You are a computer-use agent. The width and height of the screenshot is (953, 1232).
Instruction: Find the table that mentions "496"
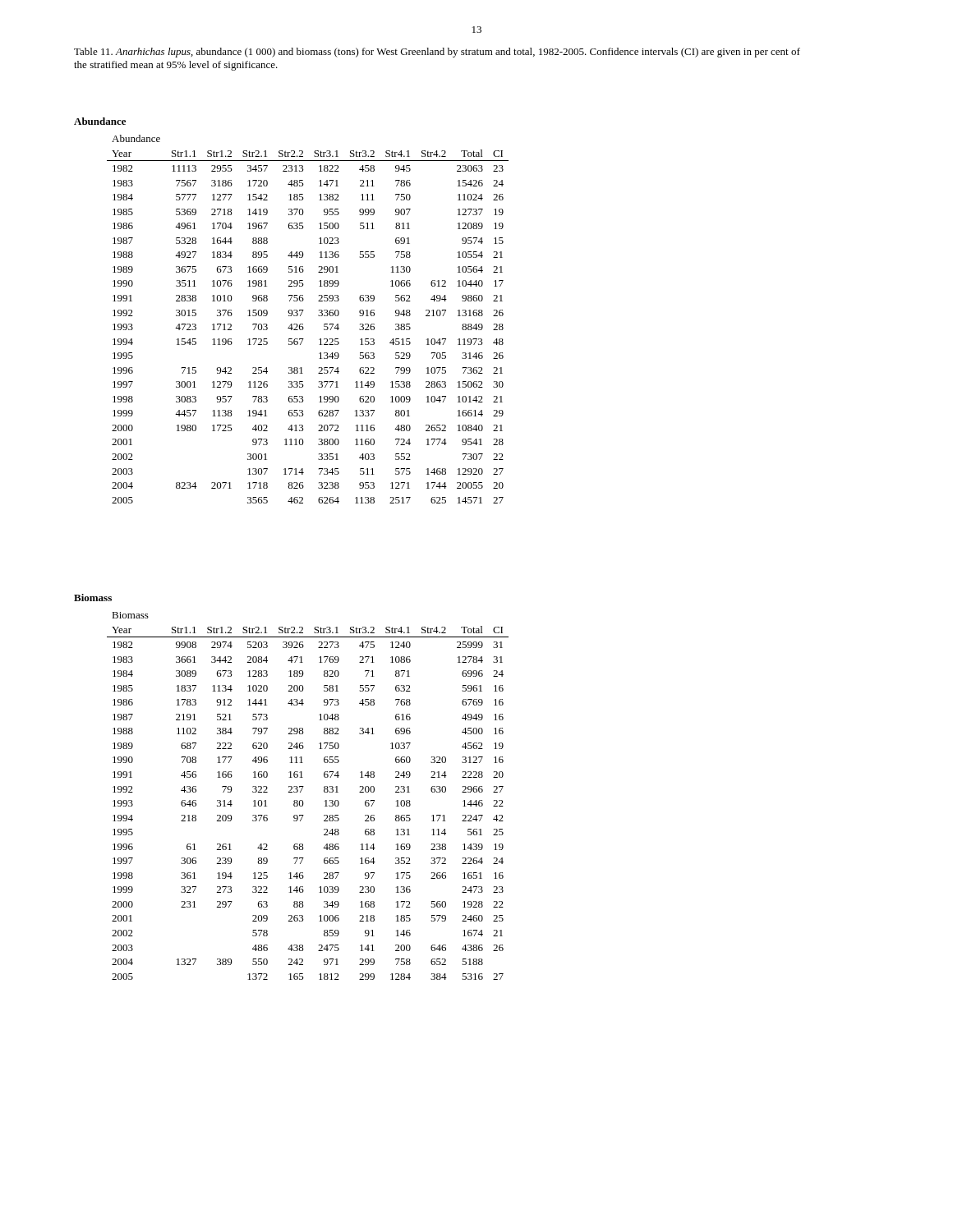308,796
